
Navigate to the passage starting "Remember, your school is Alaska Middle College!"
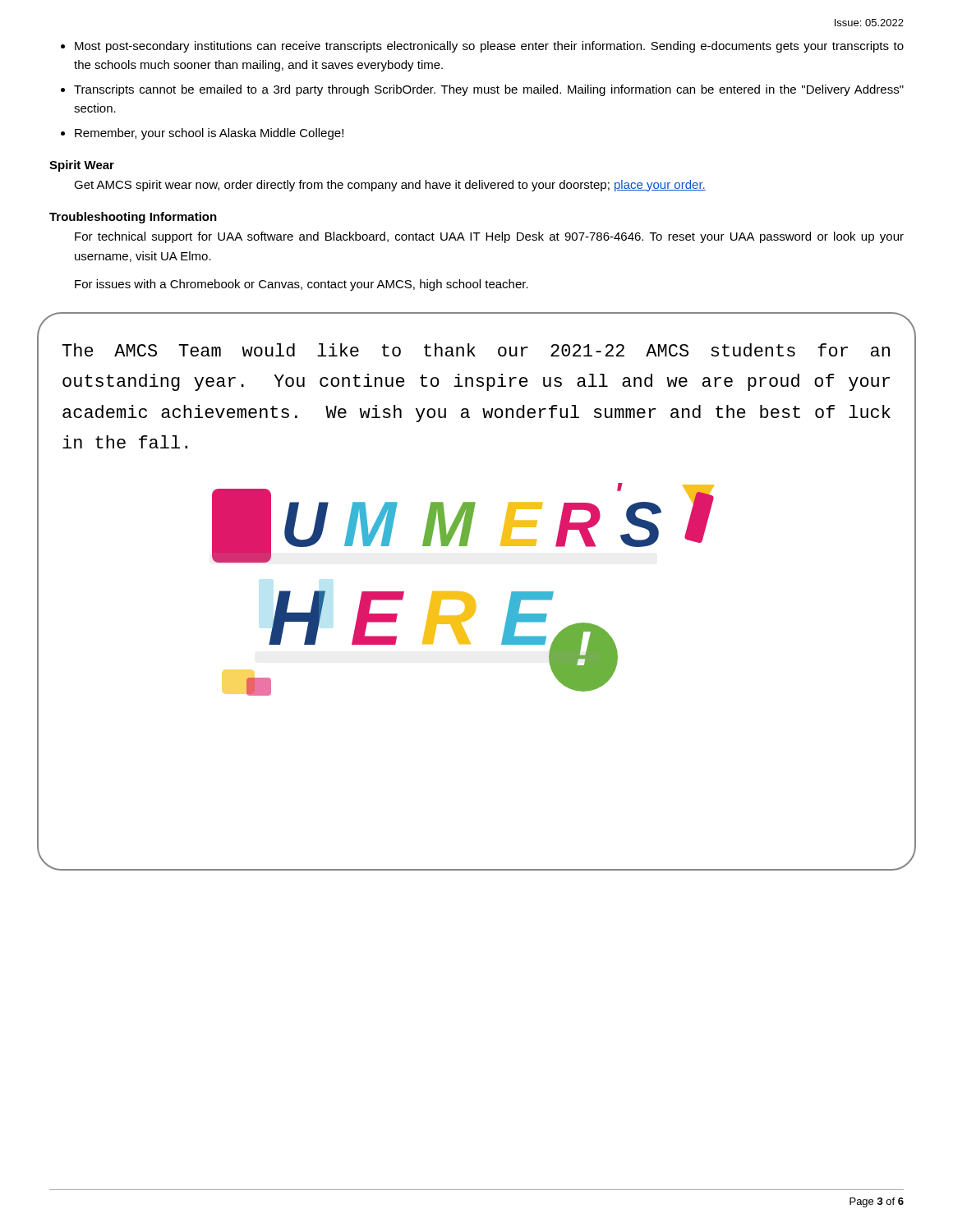(x=209, y=133)
